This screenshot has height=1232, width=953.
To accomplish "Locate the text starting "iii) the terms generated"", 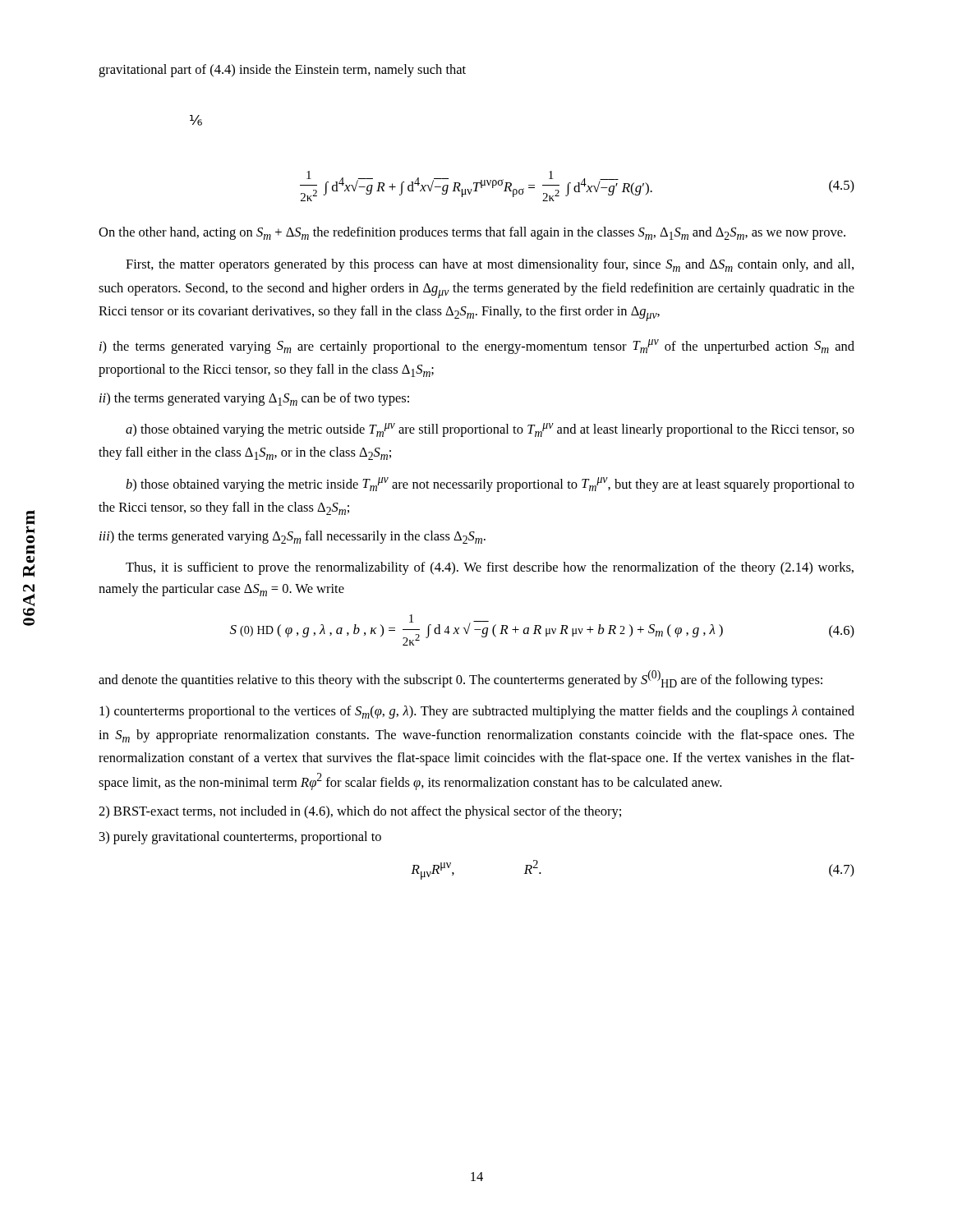I will 476,537.
